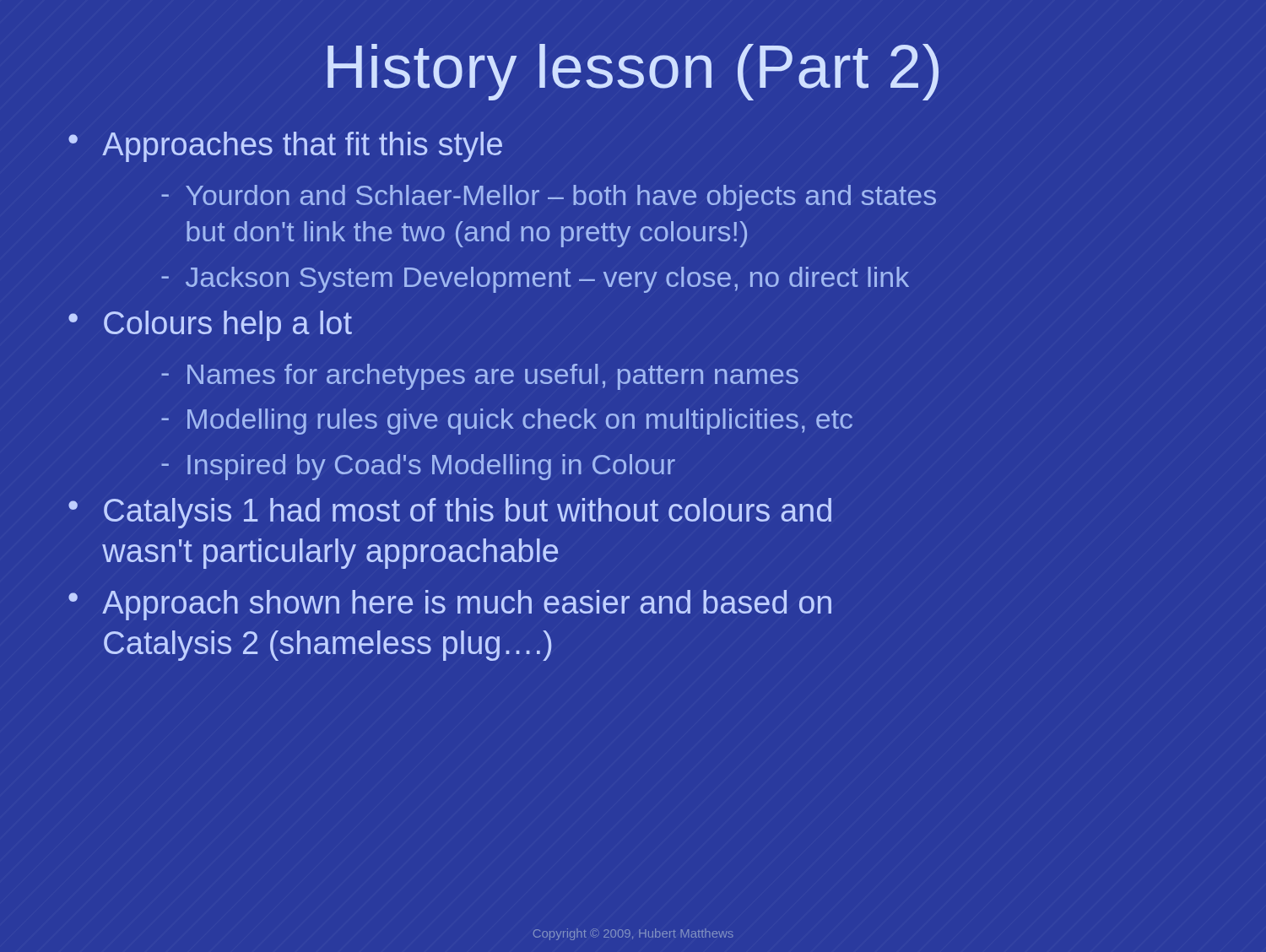
Task: Locate the list item that reads "• Catalysis 1"
Action: tap(450, 531)
